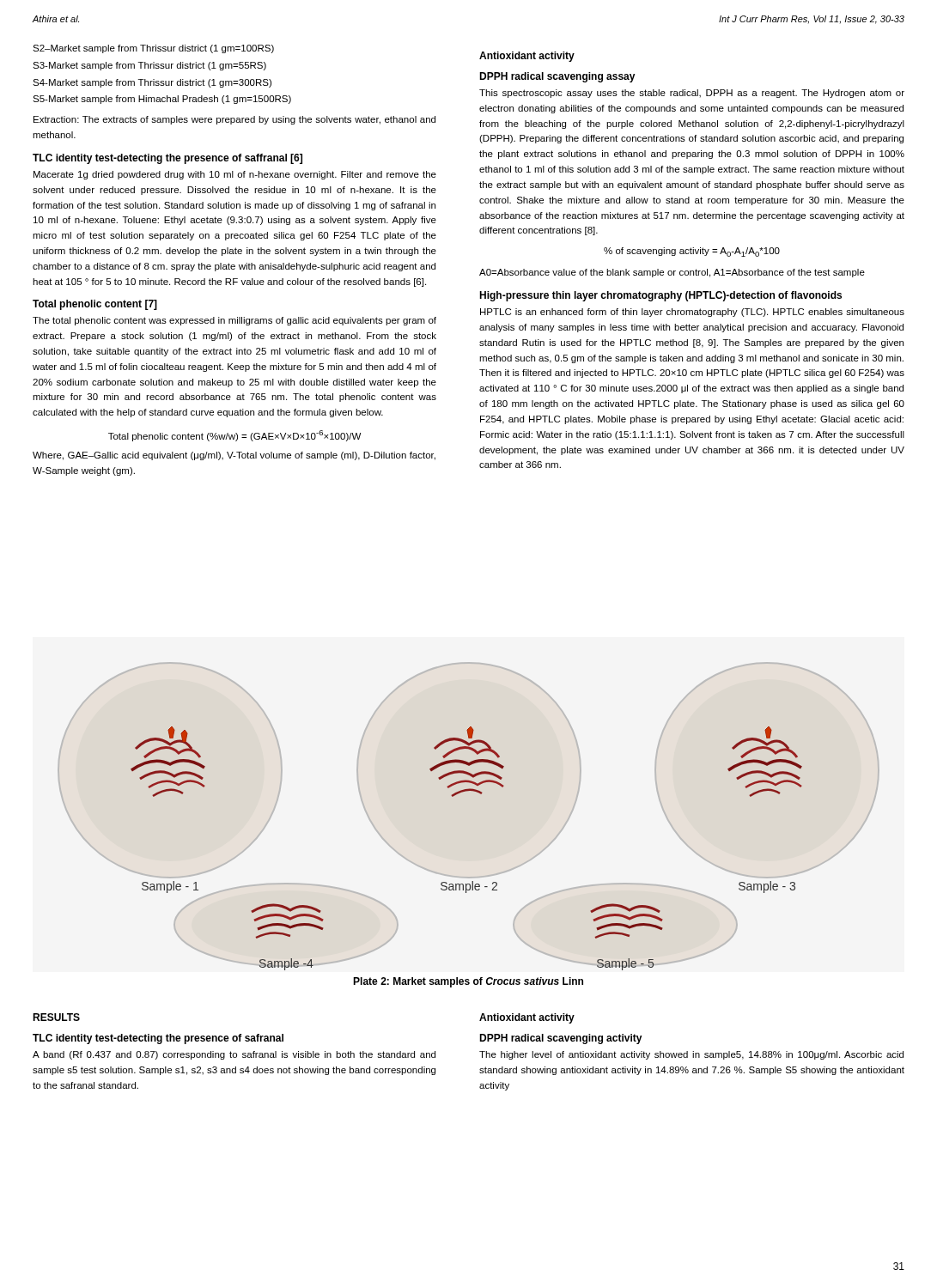Select the text block that says "This spectroscopic assay uses"
This screenshot has height=1288, width=937.
(692, 162)
